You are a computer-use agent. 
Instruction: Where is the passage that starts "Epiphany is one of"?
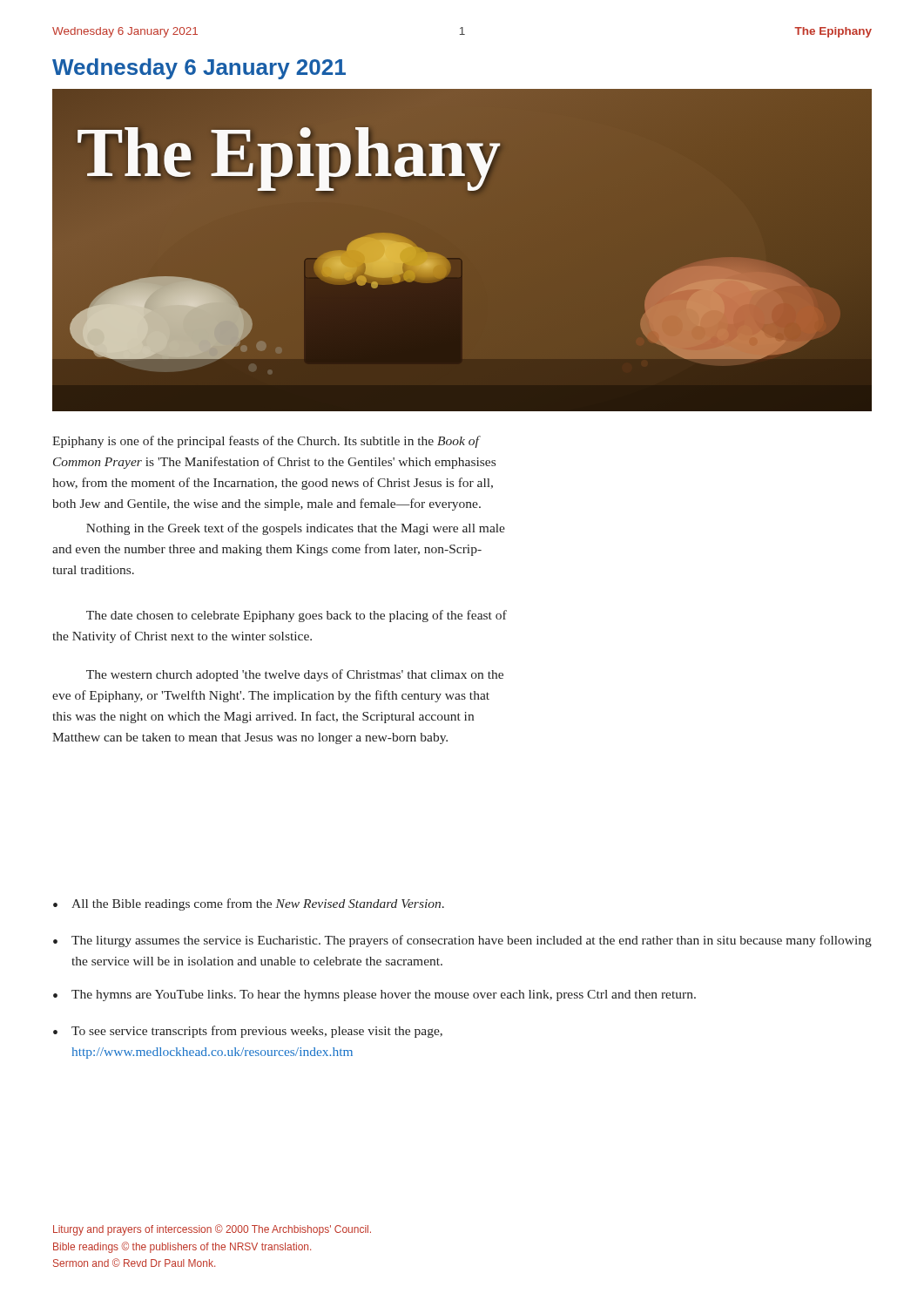coord(462,472)
